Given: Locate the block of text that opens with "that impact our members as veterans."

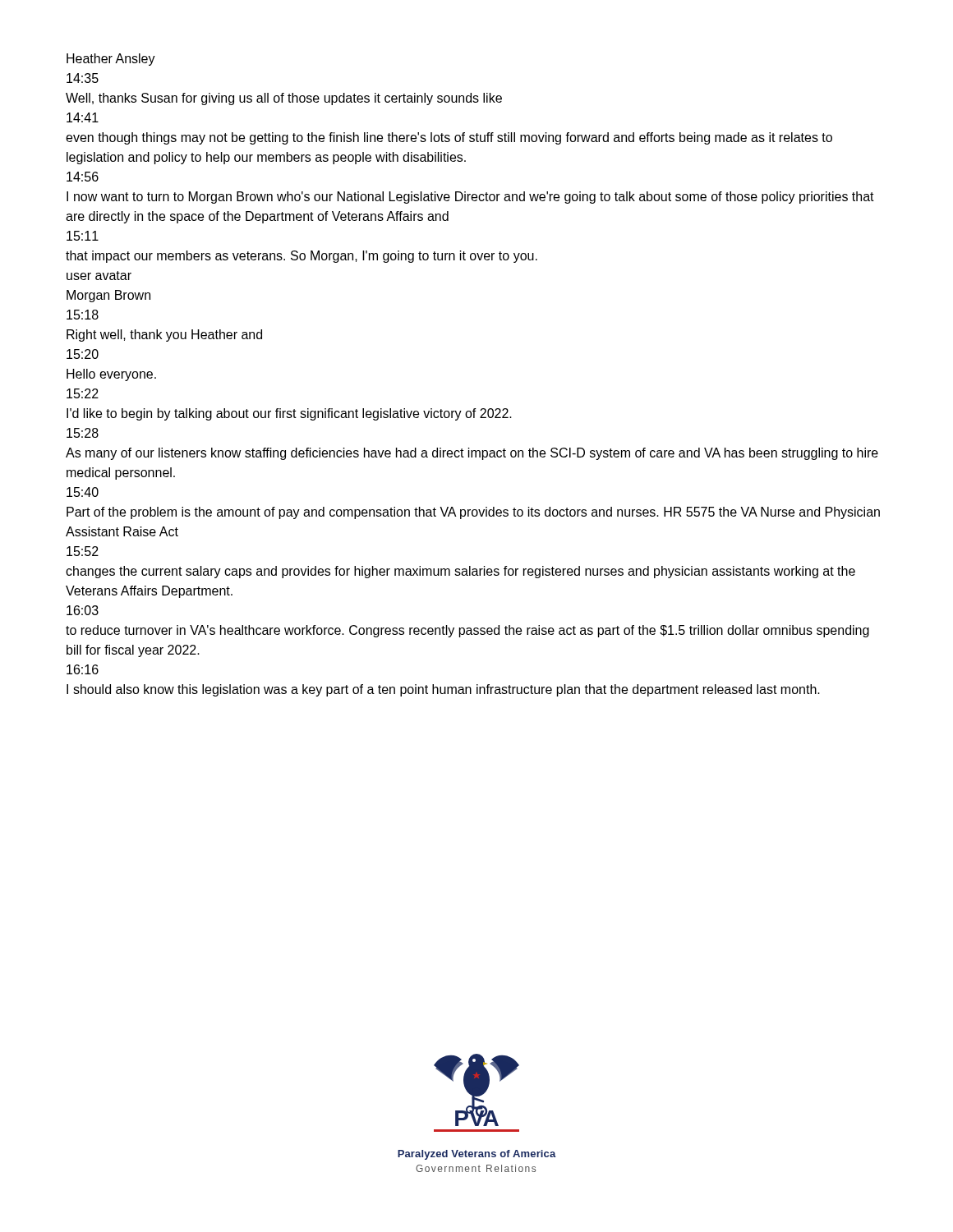Looking at the screenshot, I should coord(302,256).
